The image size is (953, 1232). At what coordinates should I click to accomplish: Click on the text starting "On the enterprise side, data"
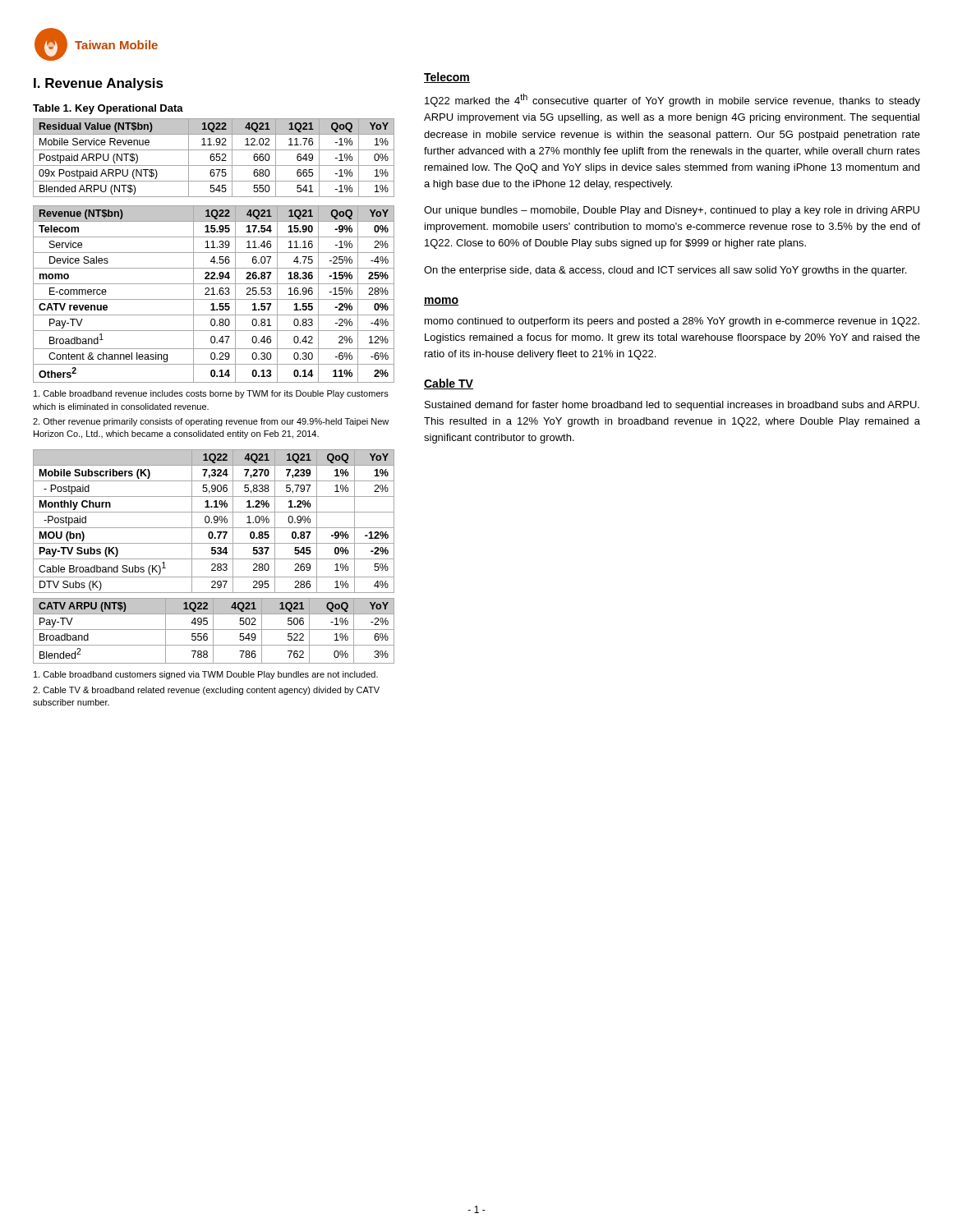tap(666, 269)
